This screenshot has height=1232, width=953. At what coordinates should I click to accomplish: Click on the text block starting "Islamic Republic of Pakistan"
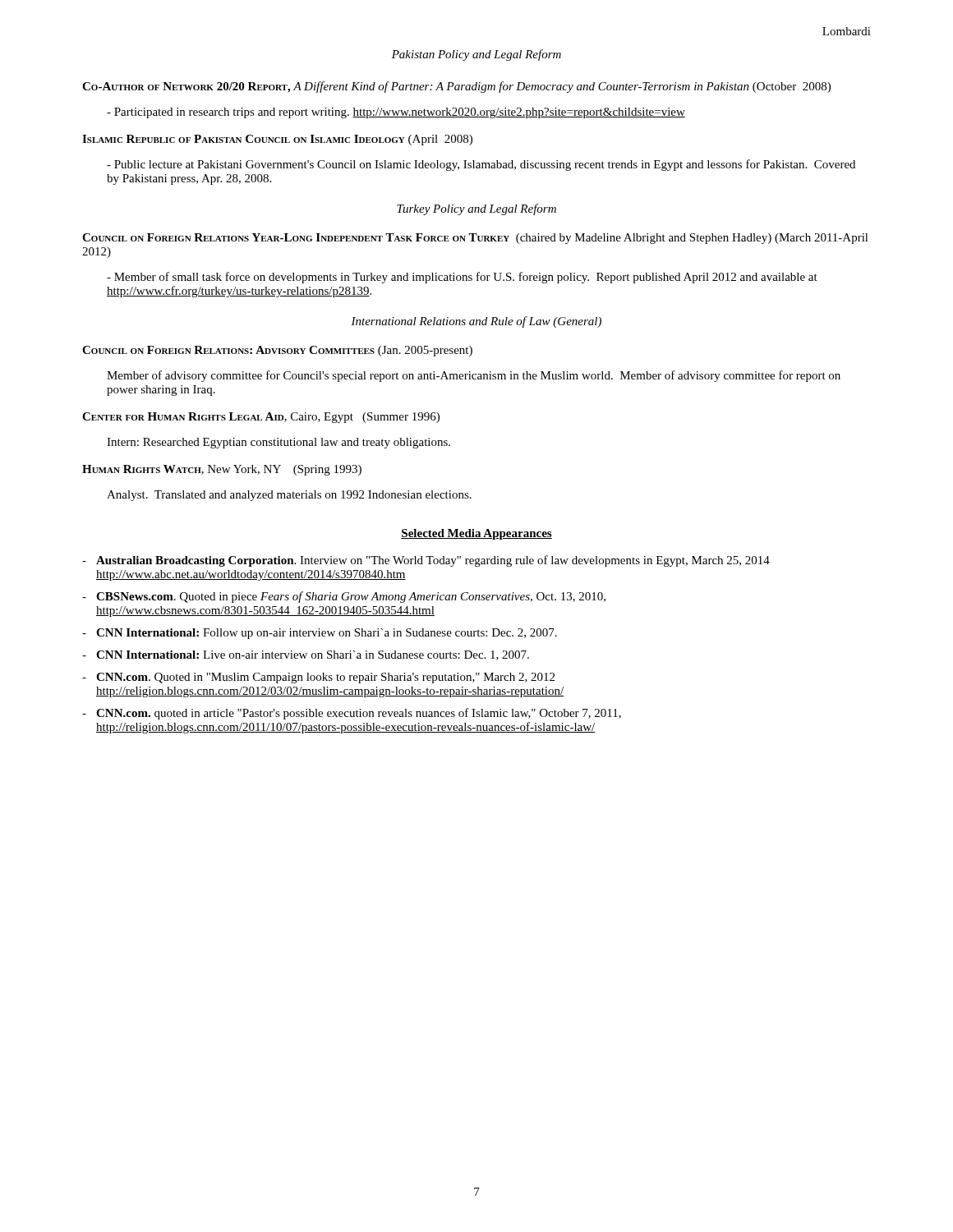point(476,139)
